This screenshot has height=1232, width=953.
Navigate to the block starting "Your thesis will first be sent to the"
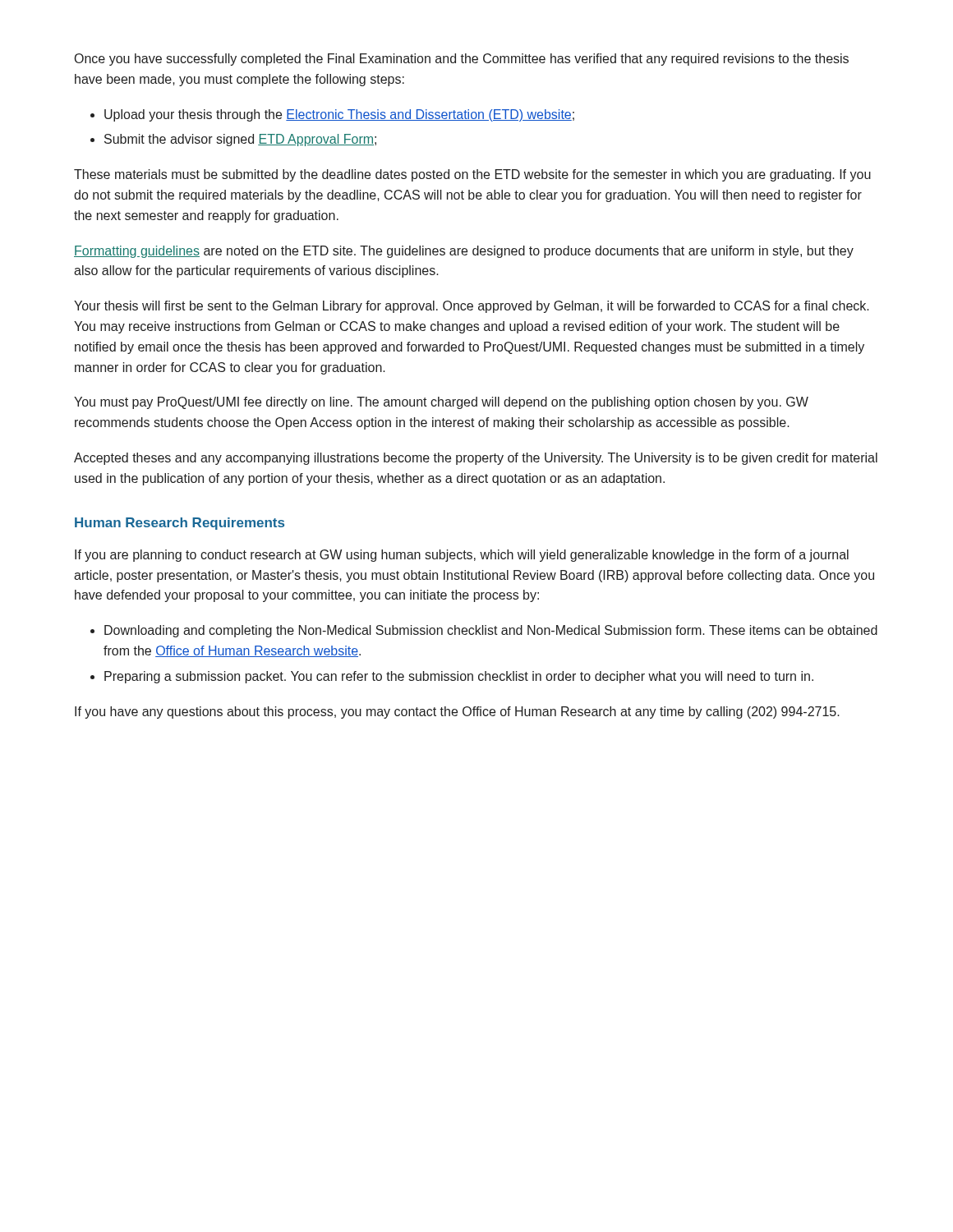476,337
